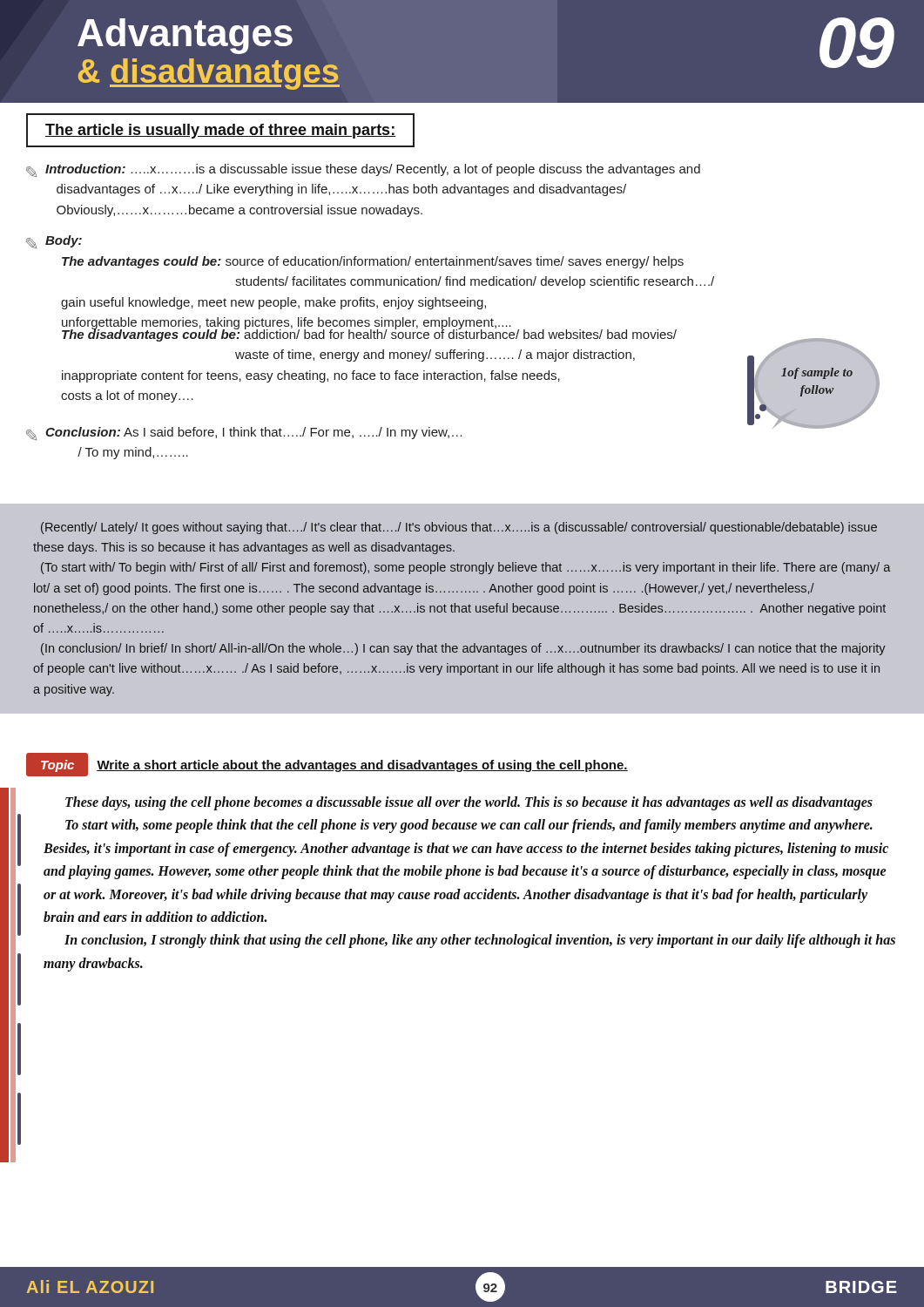Point to the element starting "✎ Conclusion: As I said before, I think"
The height and width of the screenshot is (1307, 924).
click(244, 442)
